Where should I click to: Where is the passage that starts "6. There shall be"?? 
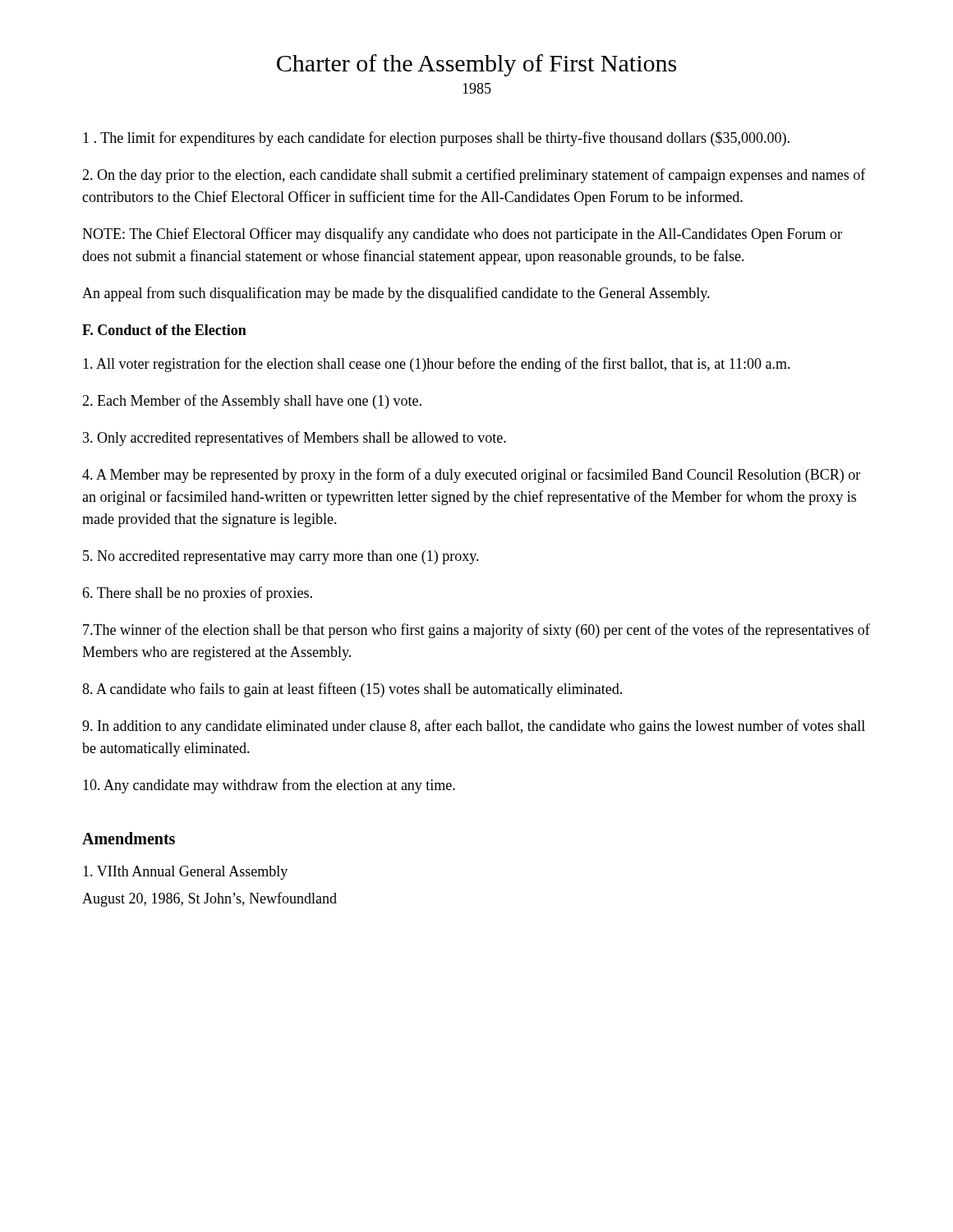tap(198, 593)
